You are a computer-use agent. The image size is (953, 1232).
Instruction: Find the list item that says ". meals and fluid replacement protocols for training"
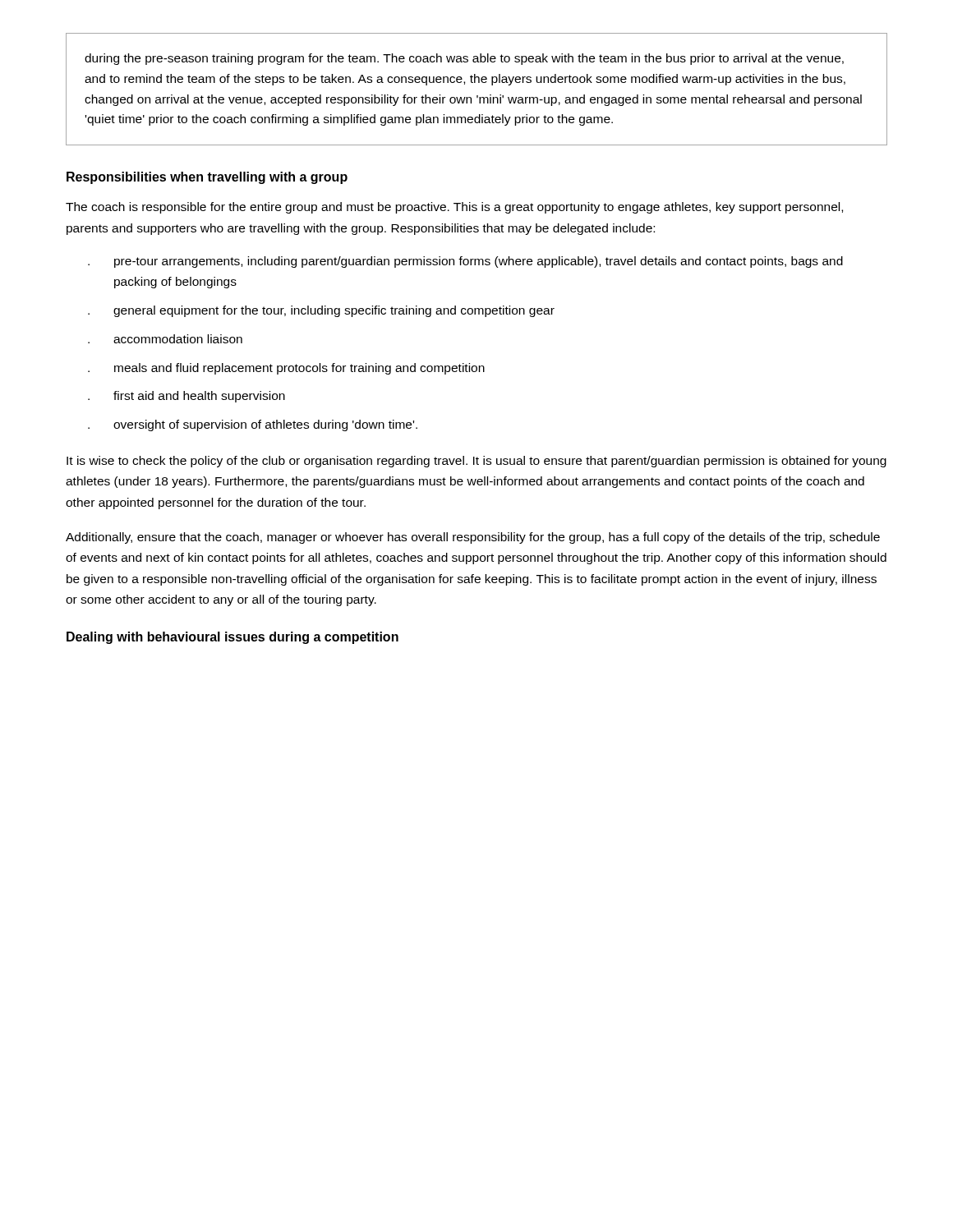point(485,368)
